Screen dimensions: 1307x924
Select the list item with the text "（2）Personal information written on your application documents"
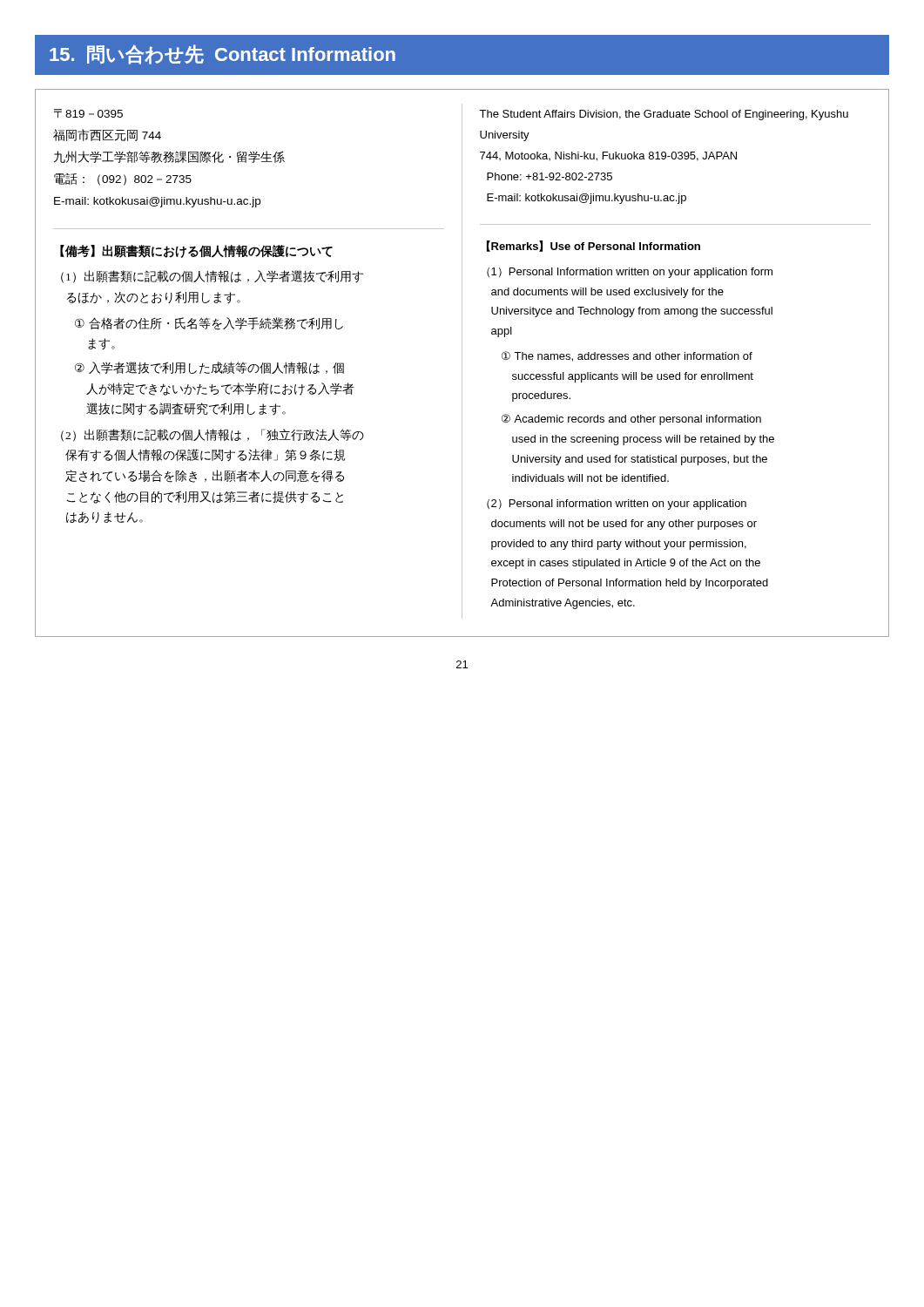pos(624,553)
